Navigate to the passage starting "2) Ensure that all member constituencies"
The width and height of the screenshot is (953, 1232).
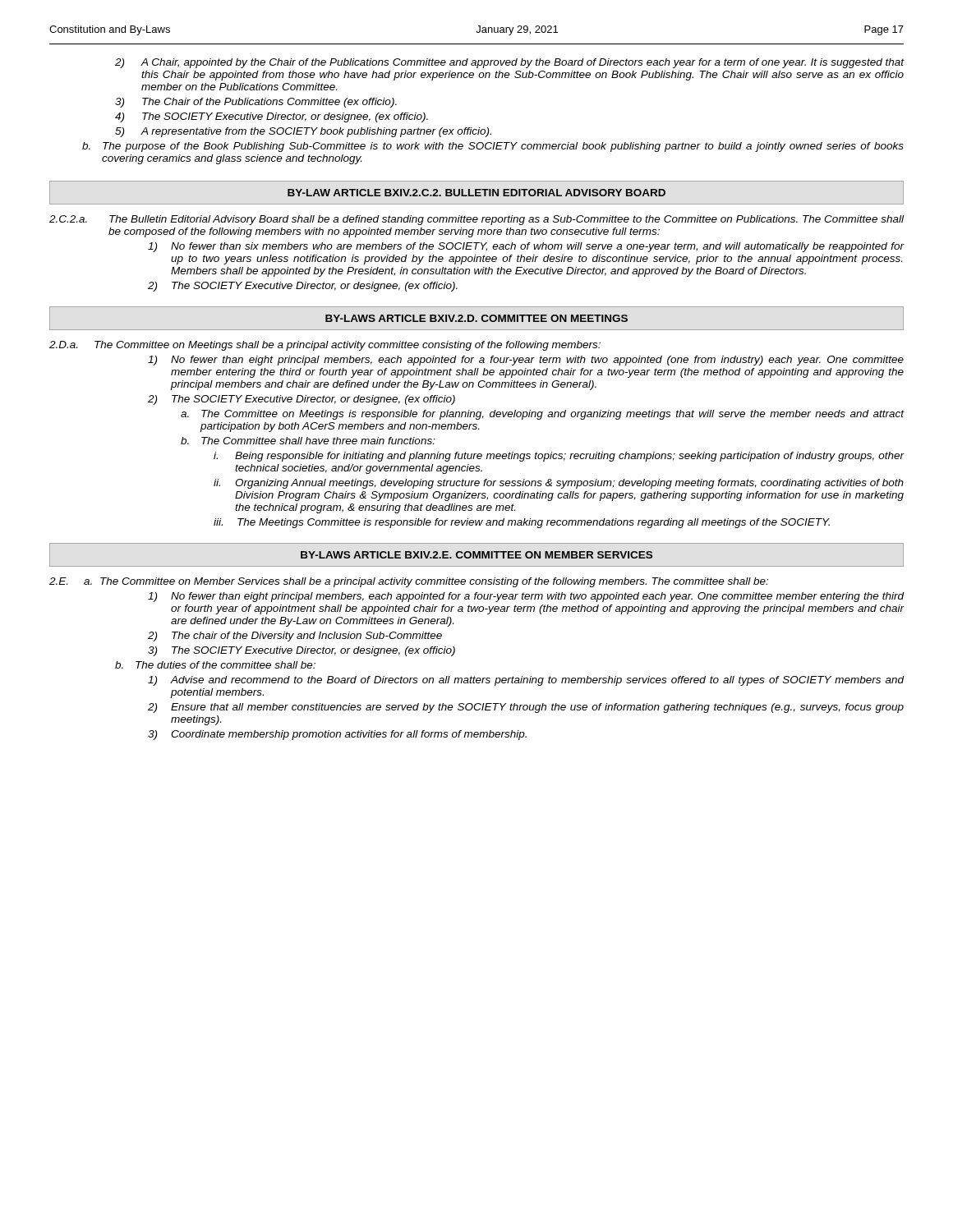point(526,713)
